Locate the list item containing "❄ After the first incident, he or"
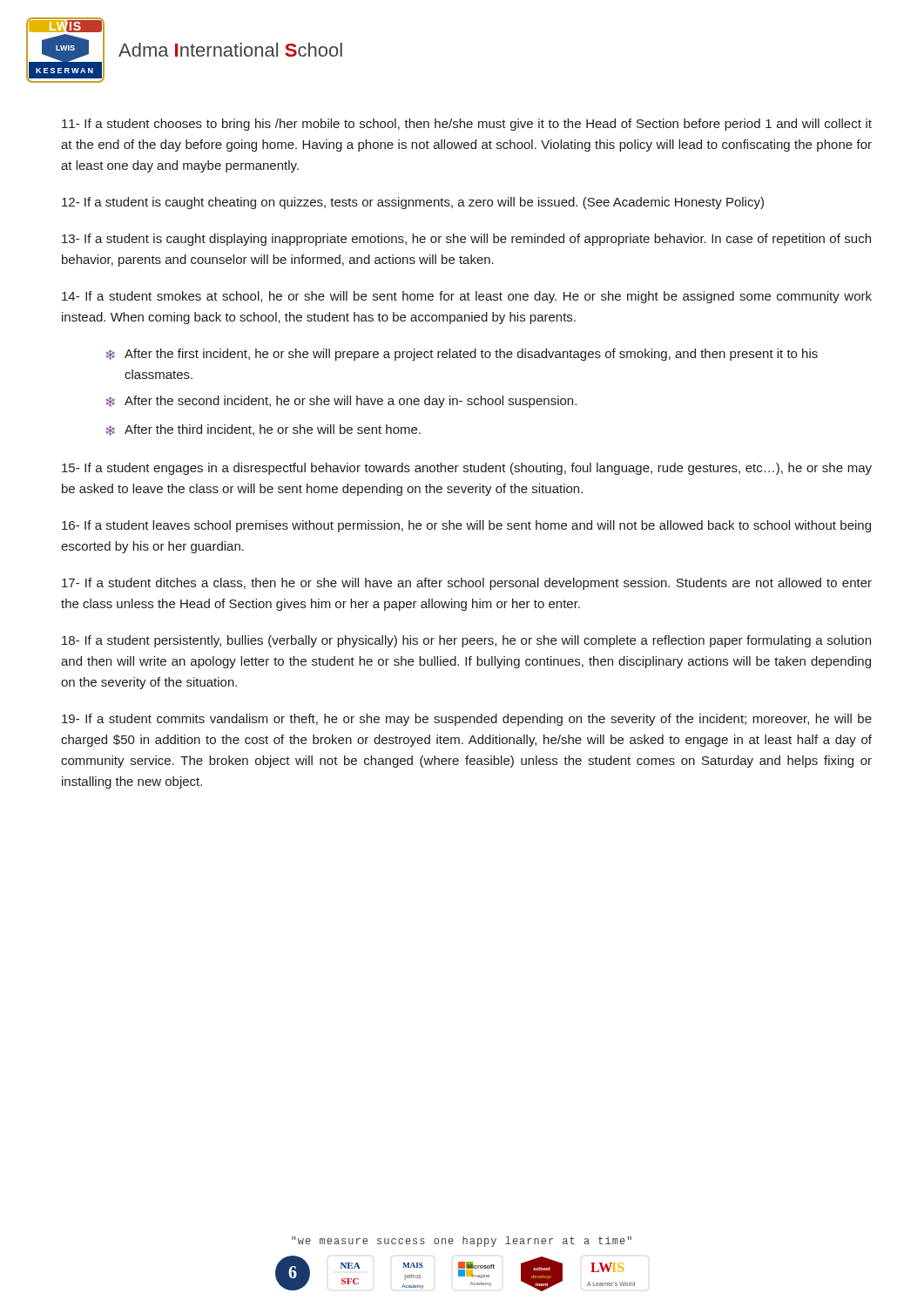Screen dimensions: 1307x924 tap(488, 364)
